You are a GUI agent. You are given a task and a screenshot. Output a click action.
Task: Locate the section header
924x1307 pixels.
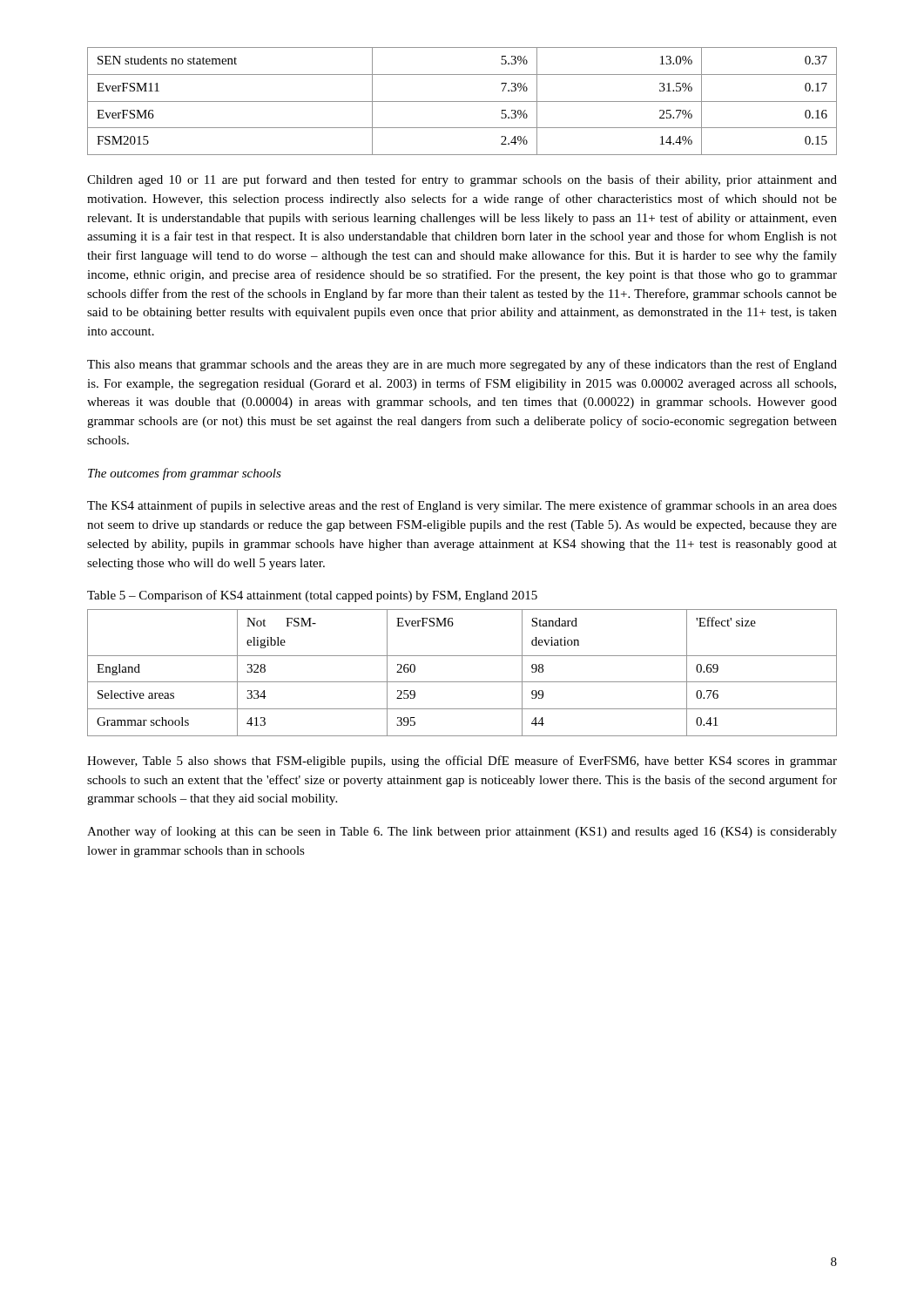click(x=462, y=473)
